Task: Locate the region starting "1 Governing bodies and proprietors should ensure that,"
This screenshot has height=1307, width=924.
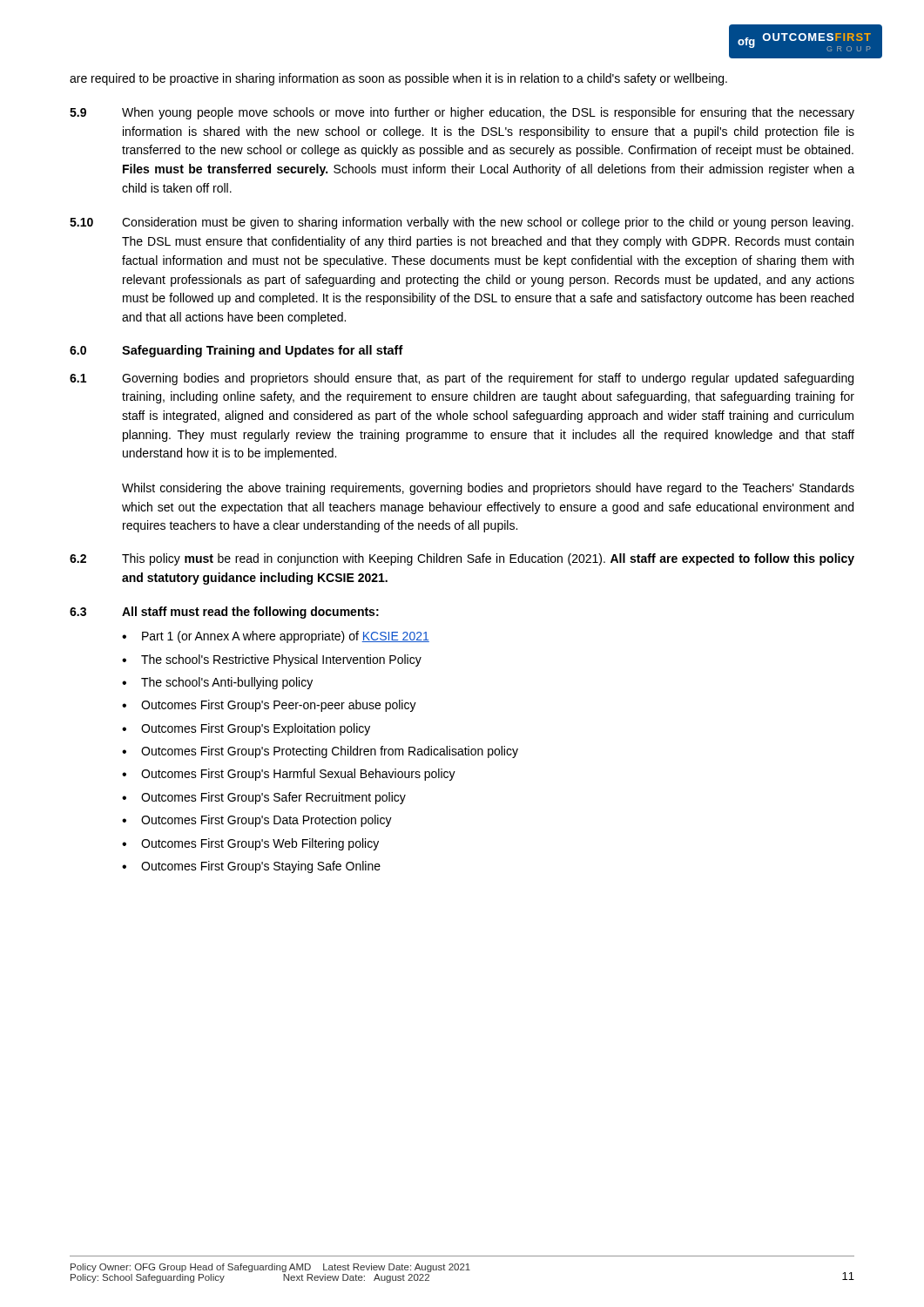Action: coord(462,416)
